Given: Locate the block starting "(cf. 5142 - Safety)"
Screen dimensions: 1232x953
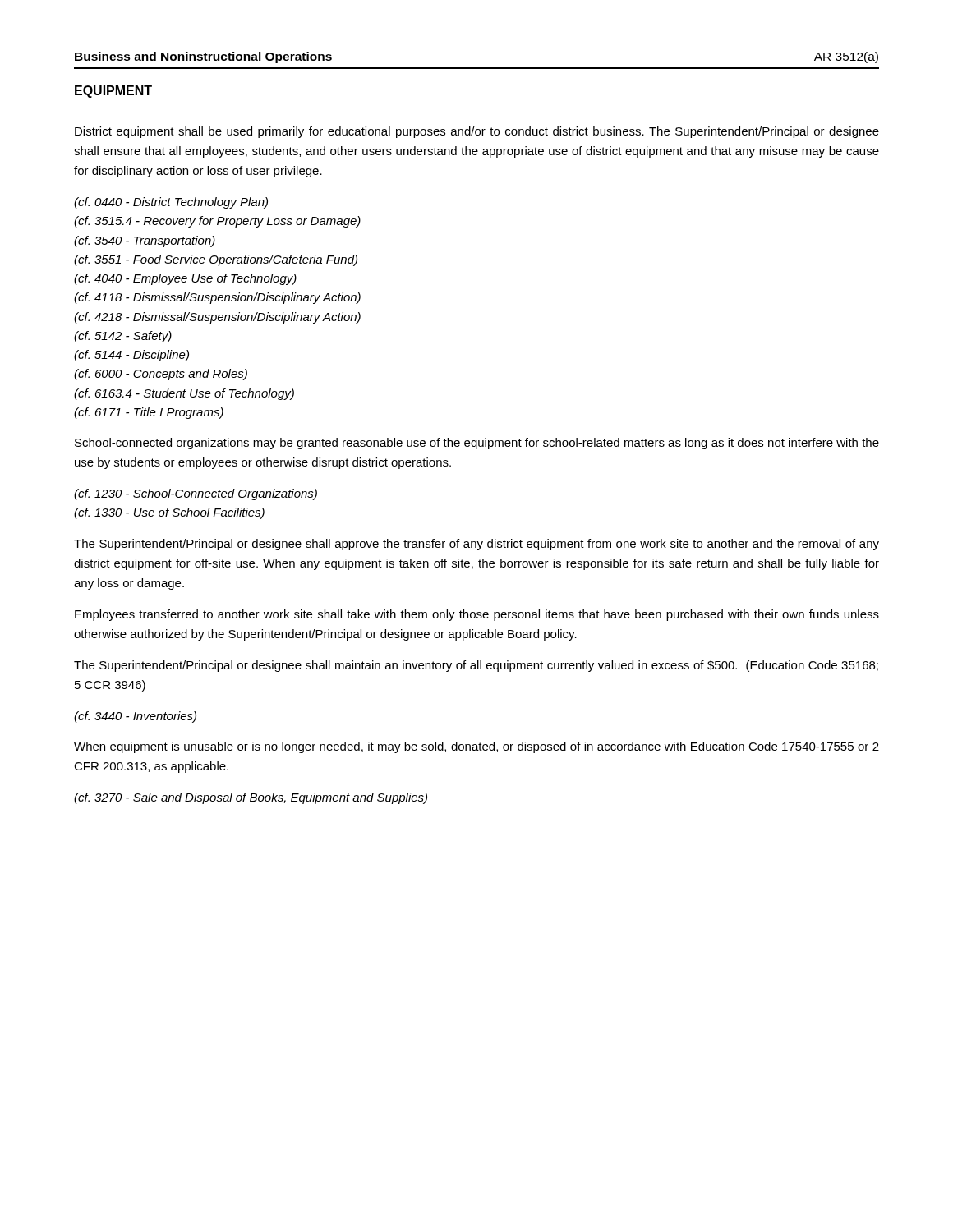Looking at the screenshot, I should pos(123,335).
